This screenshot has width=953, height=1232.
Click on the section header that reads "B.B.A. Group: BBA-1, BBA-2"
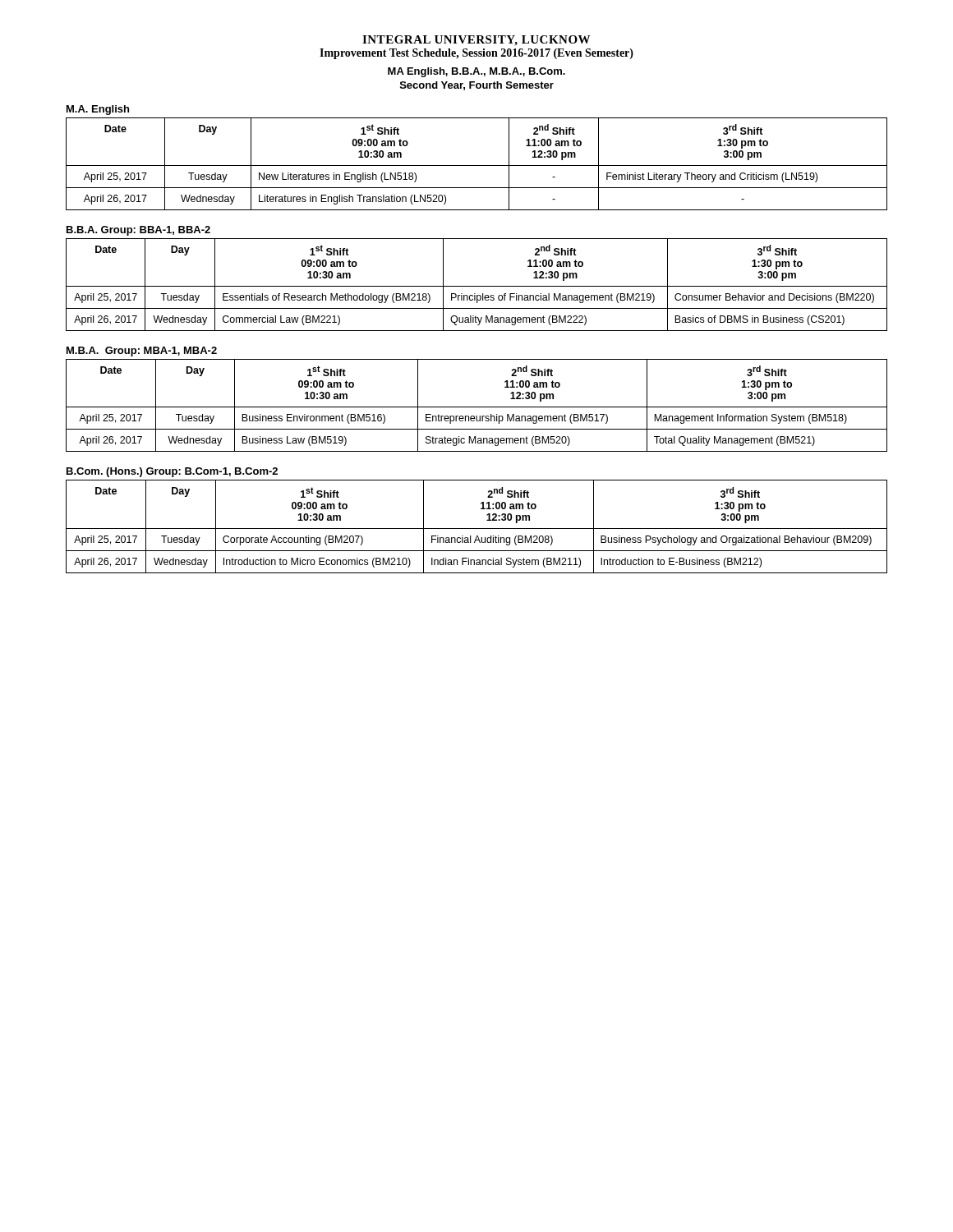point(138,230)
